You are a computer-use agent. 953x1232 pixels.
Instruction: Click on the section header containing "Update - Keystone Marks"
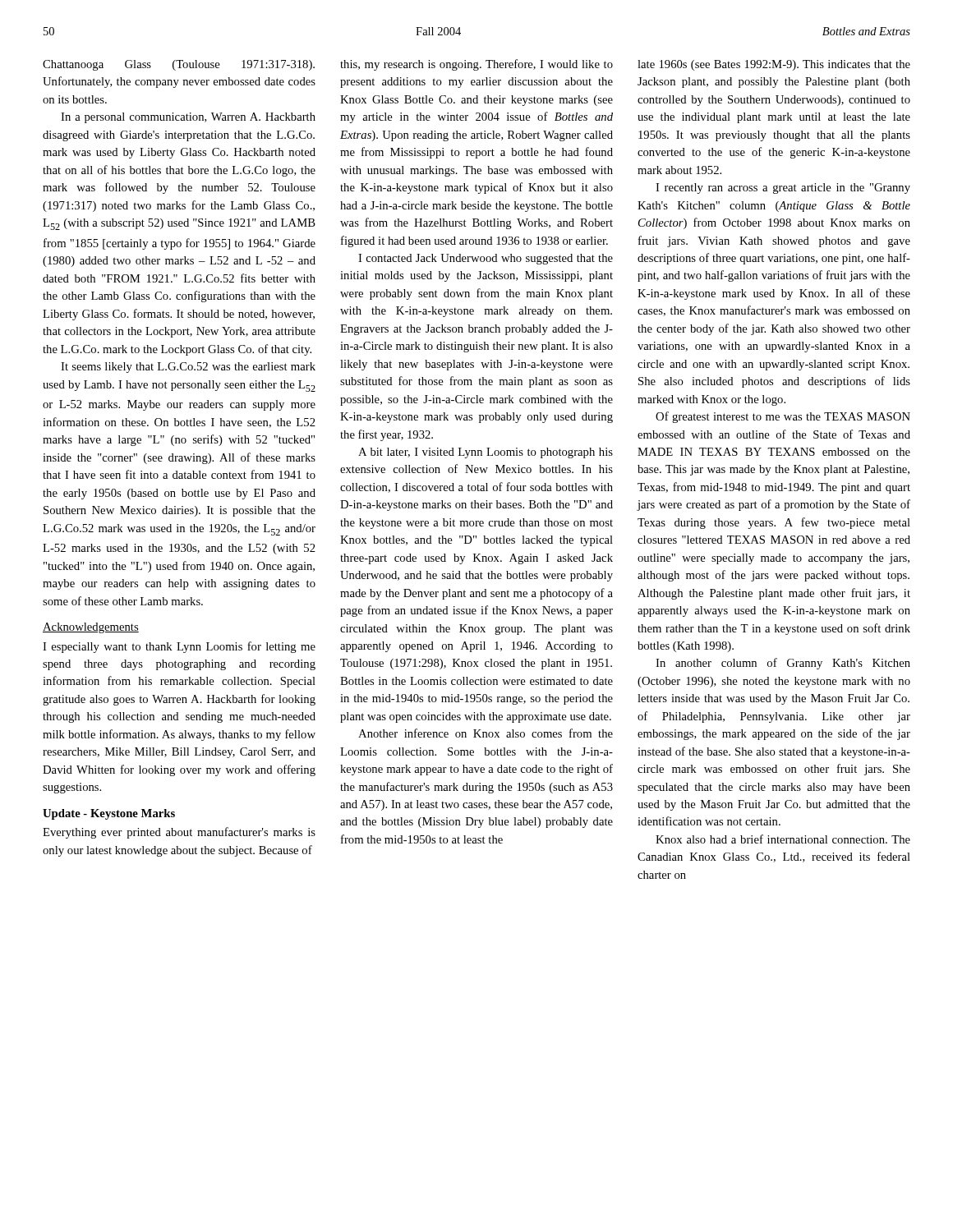[x=179, y=813]
